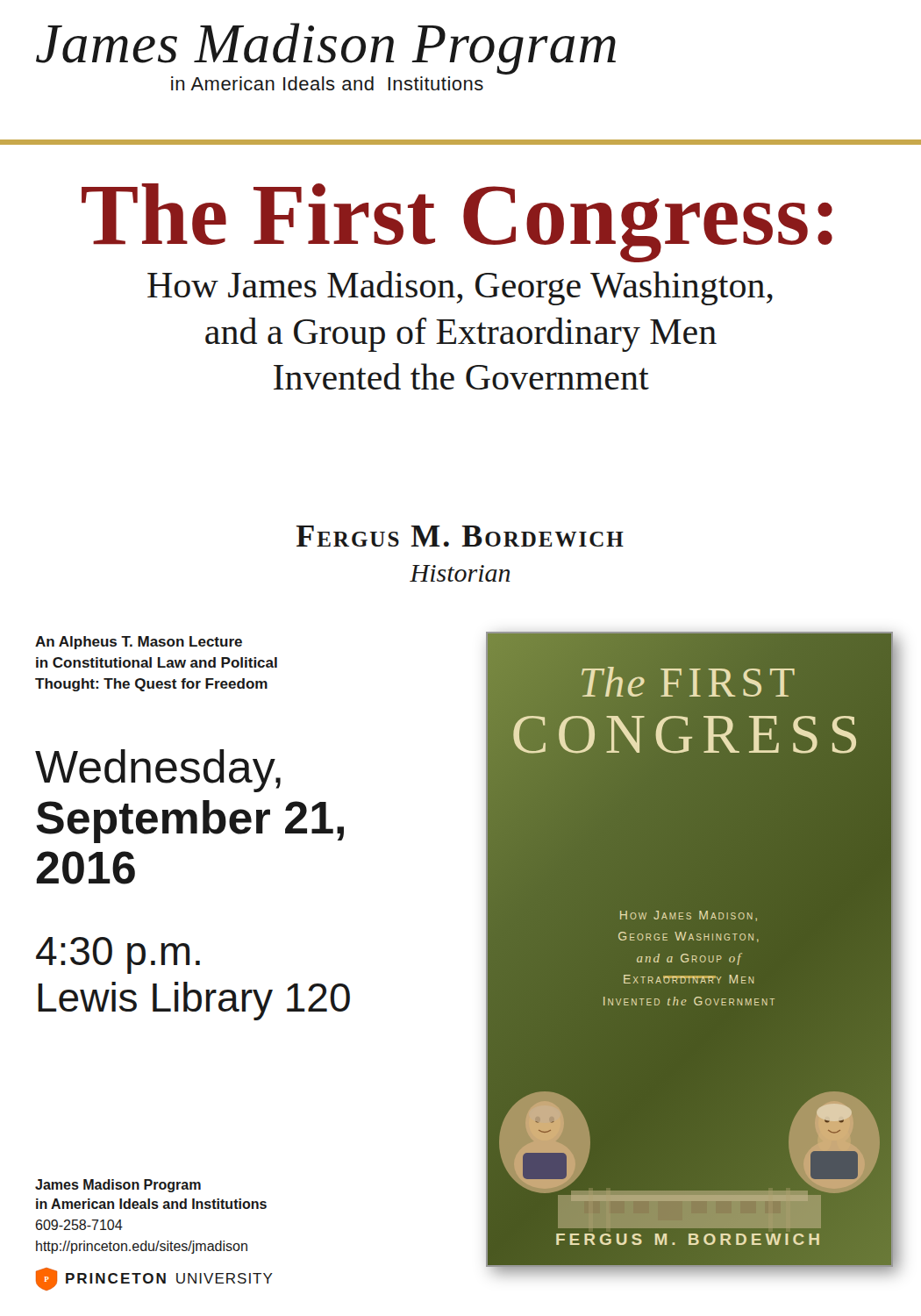
Task: Select the illustration
Action: 689,949
